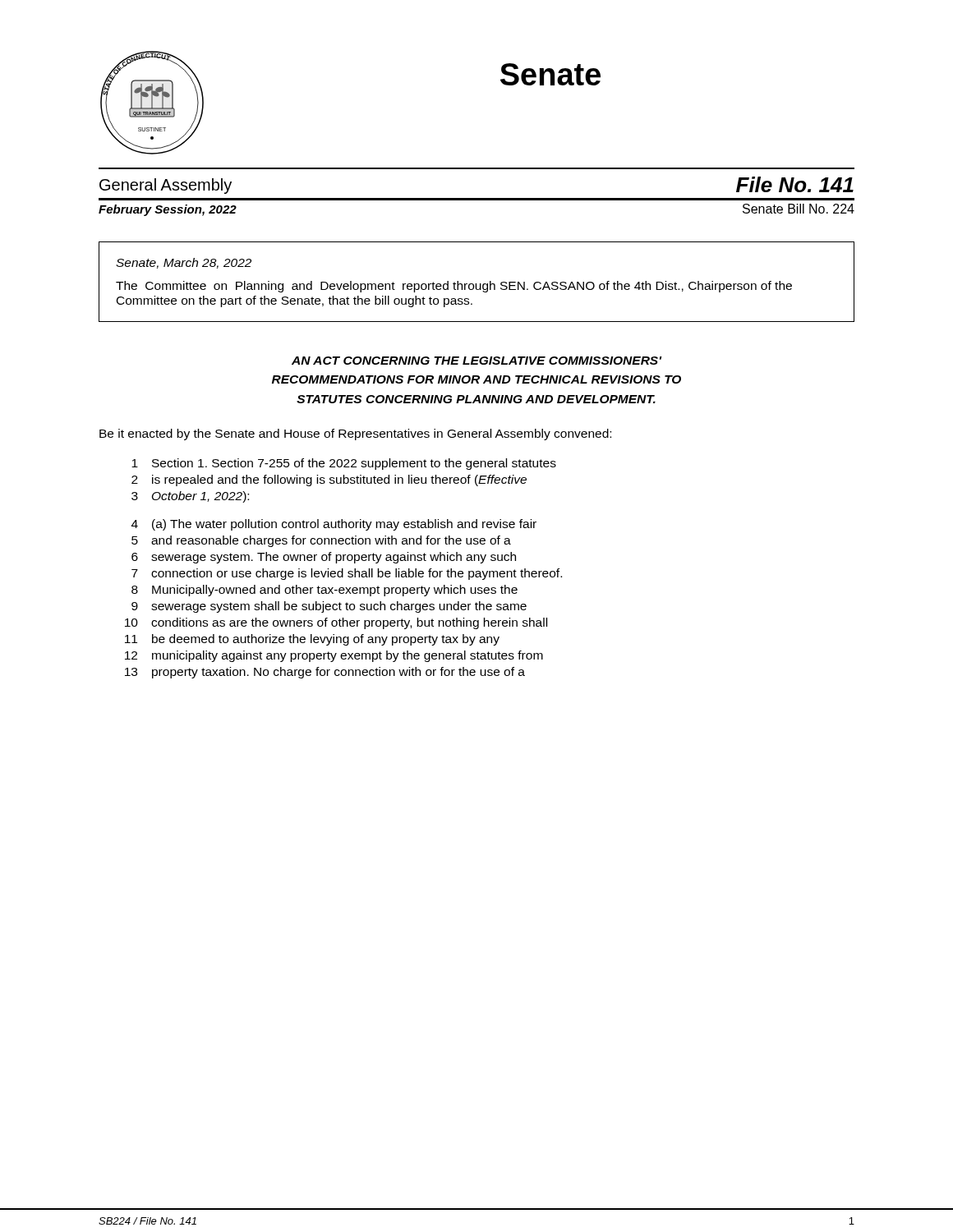Find the logo

[x=164, y=104]
